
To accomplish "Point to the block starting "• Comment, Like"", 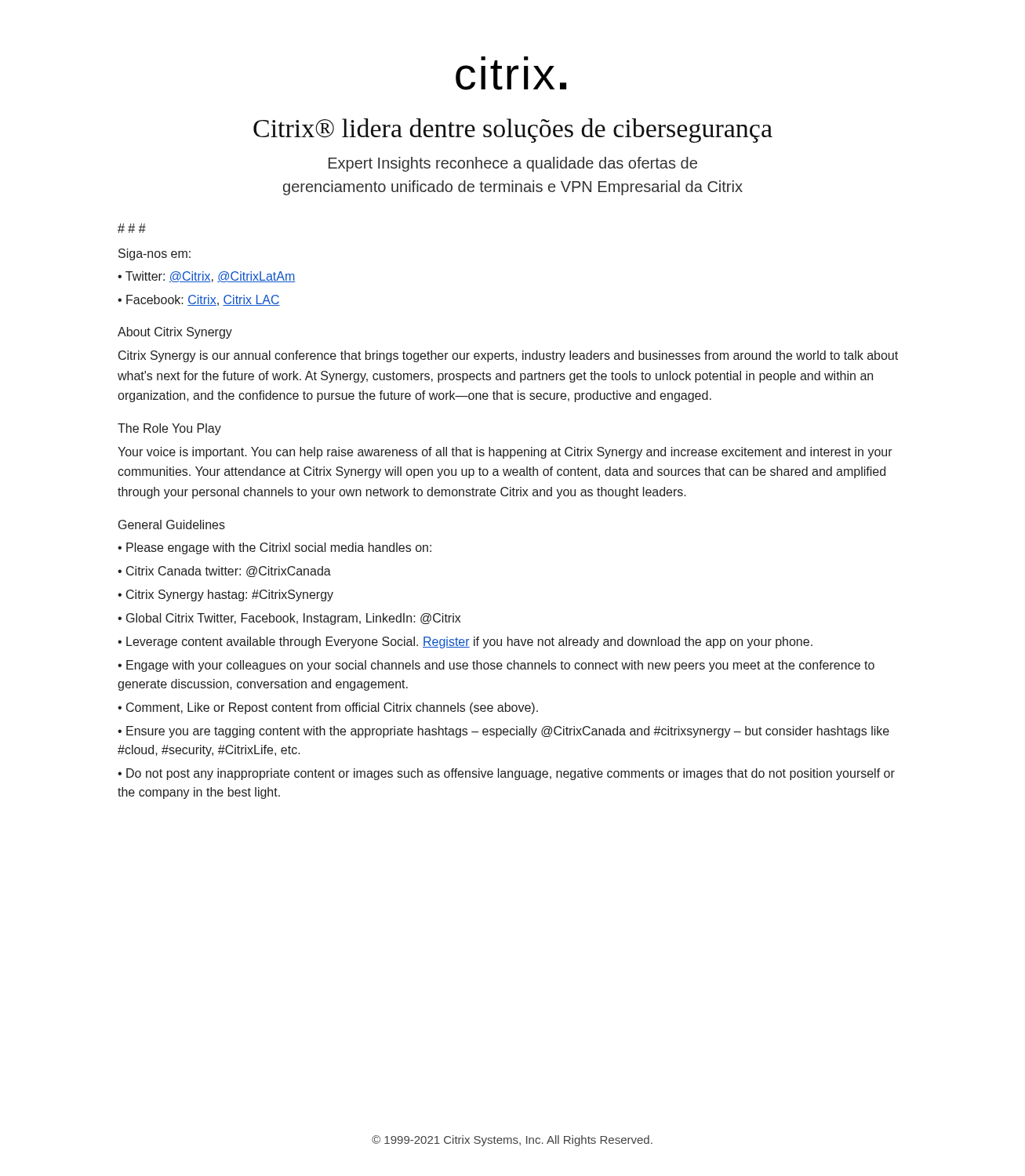I will coord(328,707).
